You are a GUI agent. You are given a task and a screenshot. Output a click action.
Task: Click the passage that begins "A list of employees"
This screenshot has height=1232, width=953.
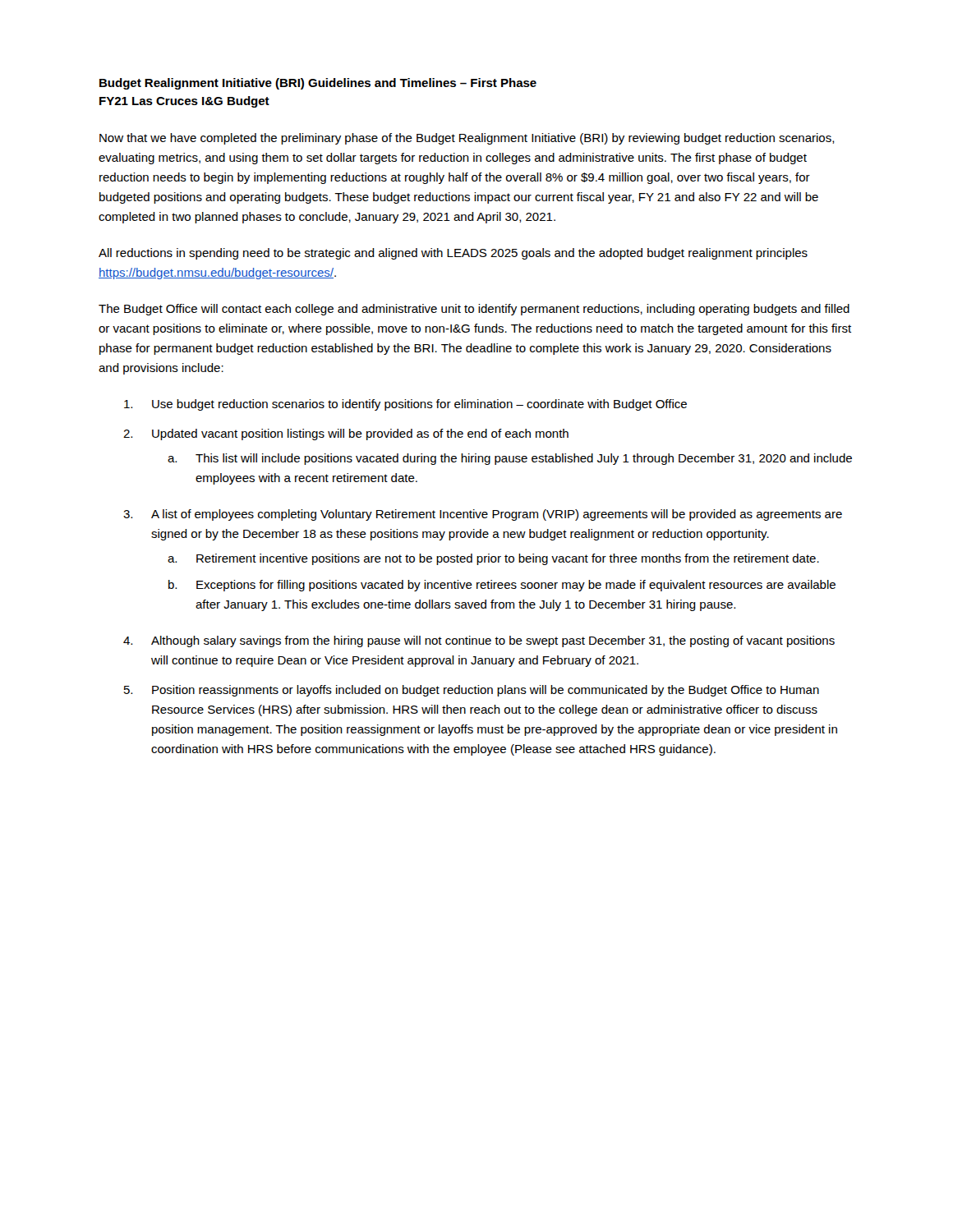point(503,562)
